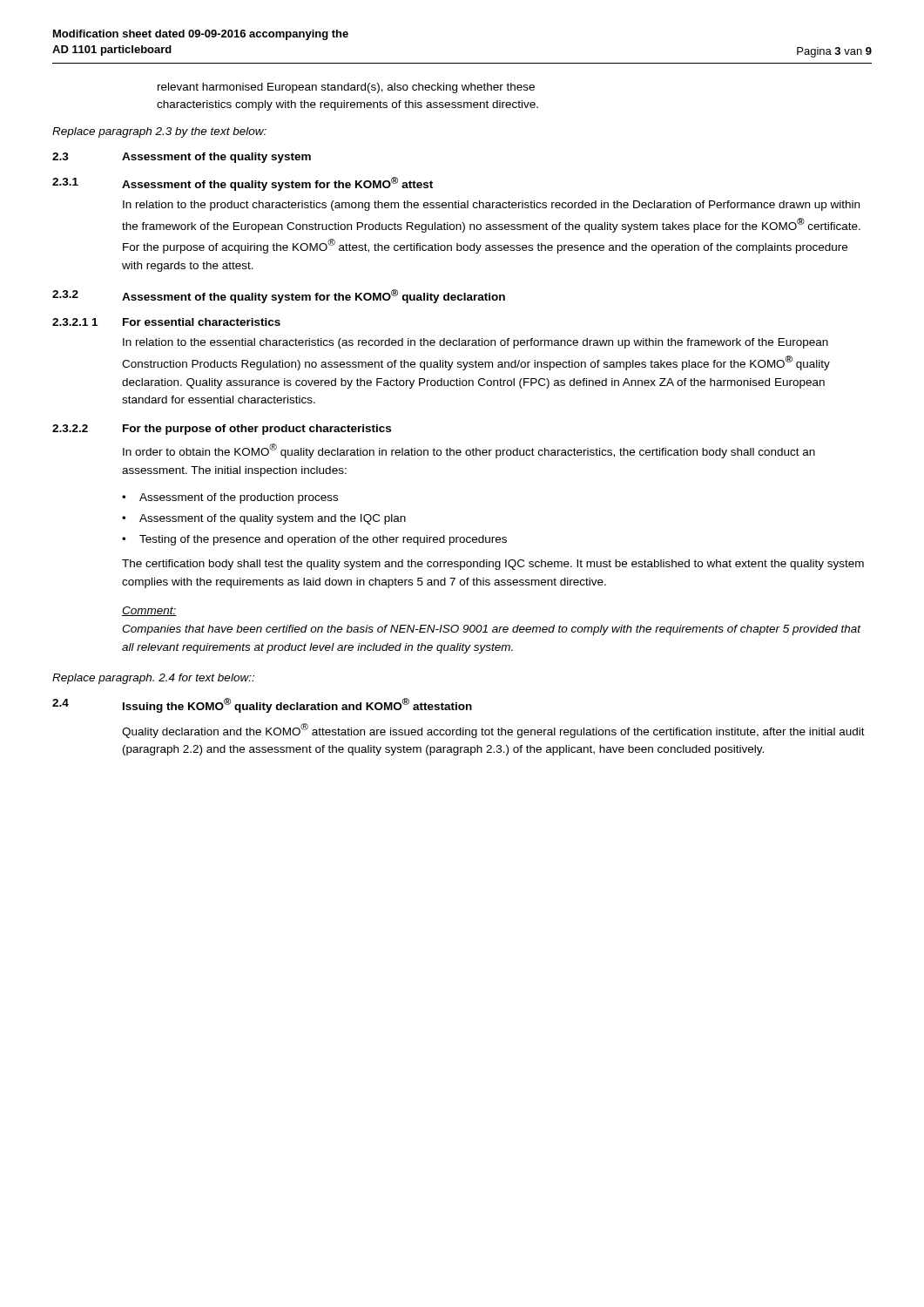The width and height of the screenshot is (924, 1307).
Task: Navigate to the passage starting "The certification body"
Action: 493,573
